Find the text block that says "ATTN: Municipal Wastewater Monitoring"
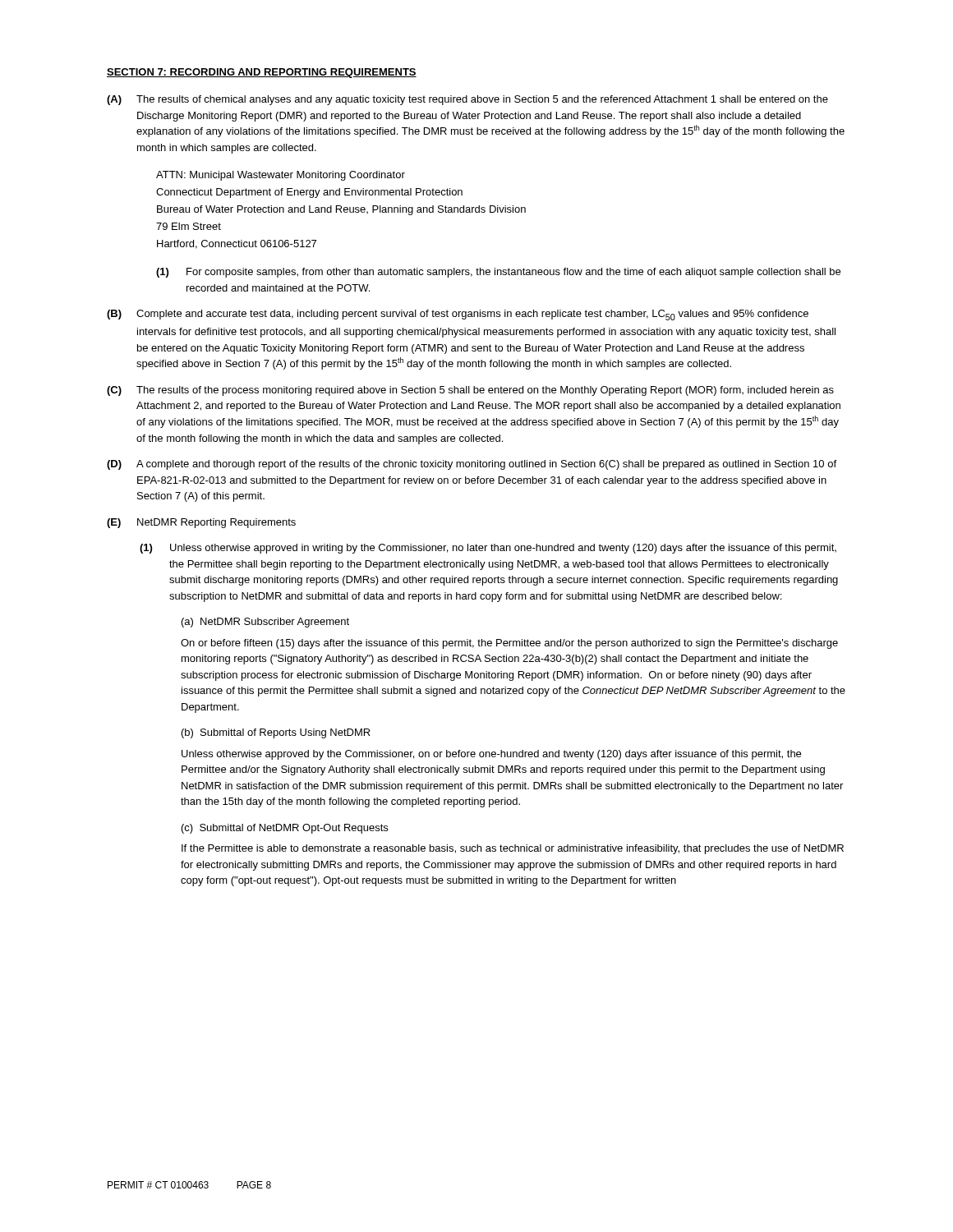Screen dimensions: 1232x953 pos(341,209)
